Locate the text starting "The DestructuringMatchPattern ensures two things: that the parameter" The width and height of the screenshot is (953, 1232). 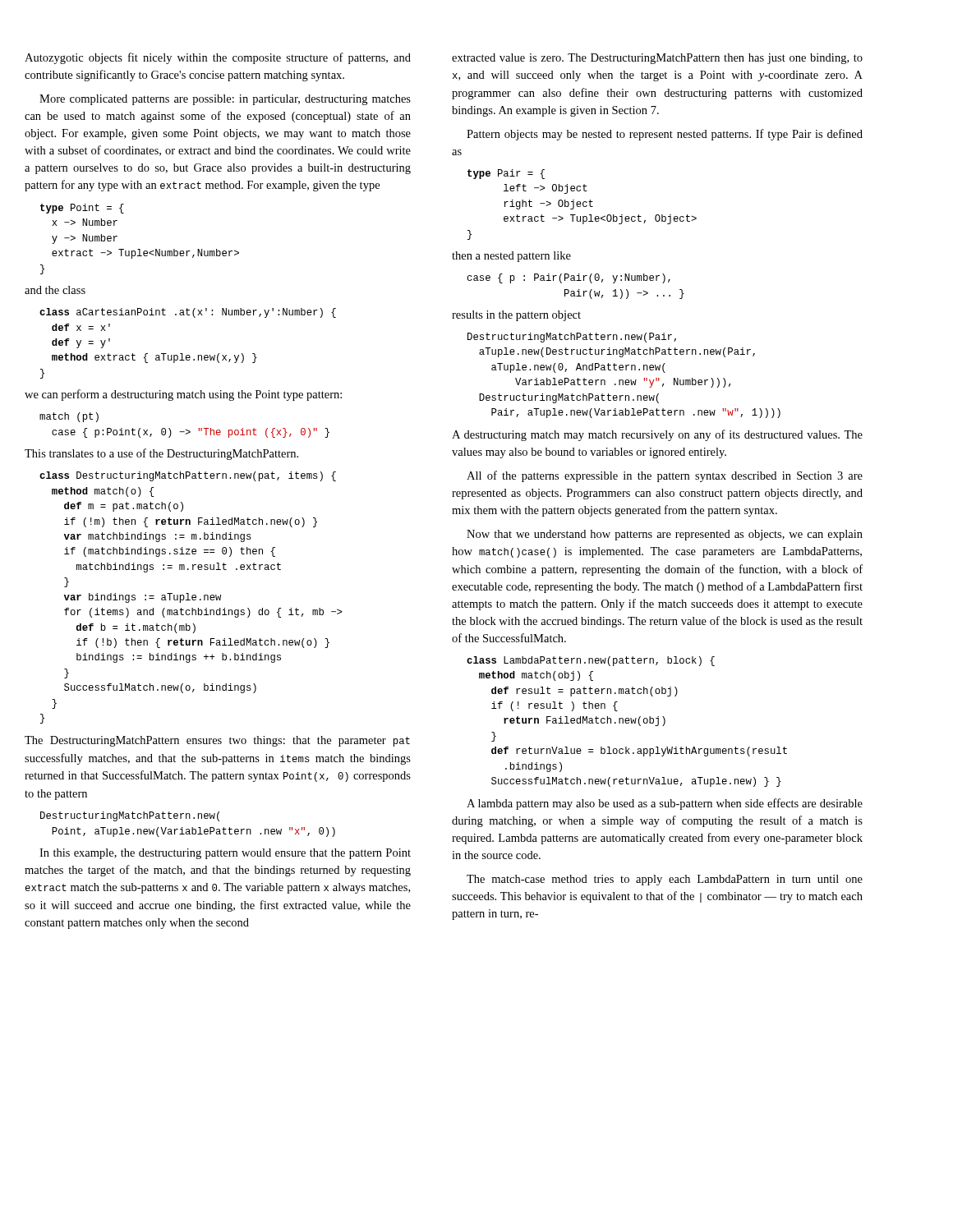(218, 767)
